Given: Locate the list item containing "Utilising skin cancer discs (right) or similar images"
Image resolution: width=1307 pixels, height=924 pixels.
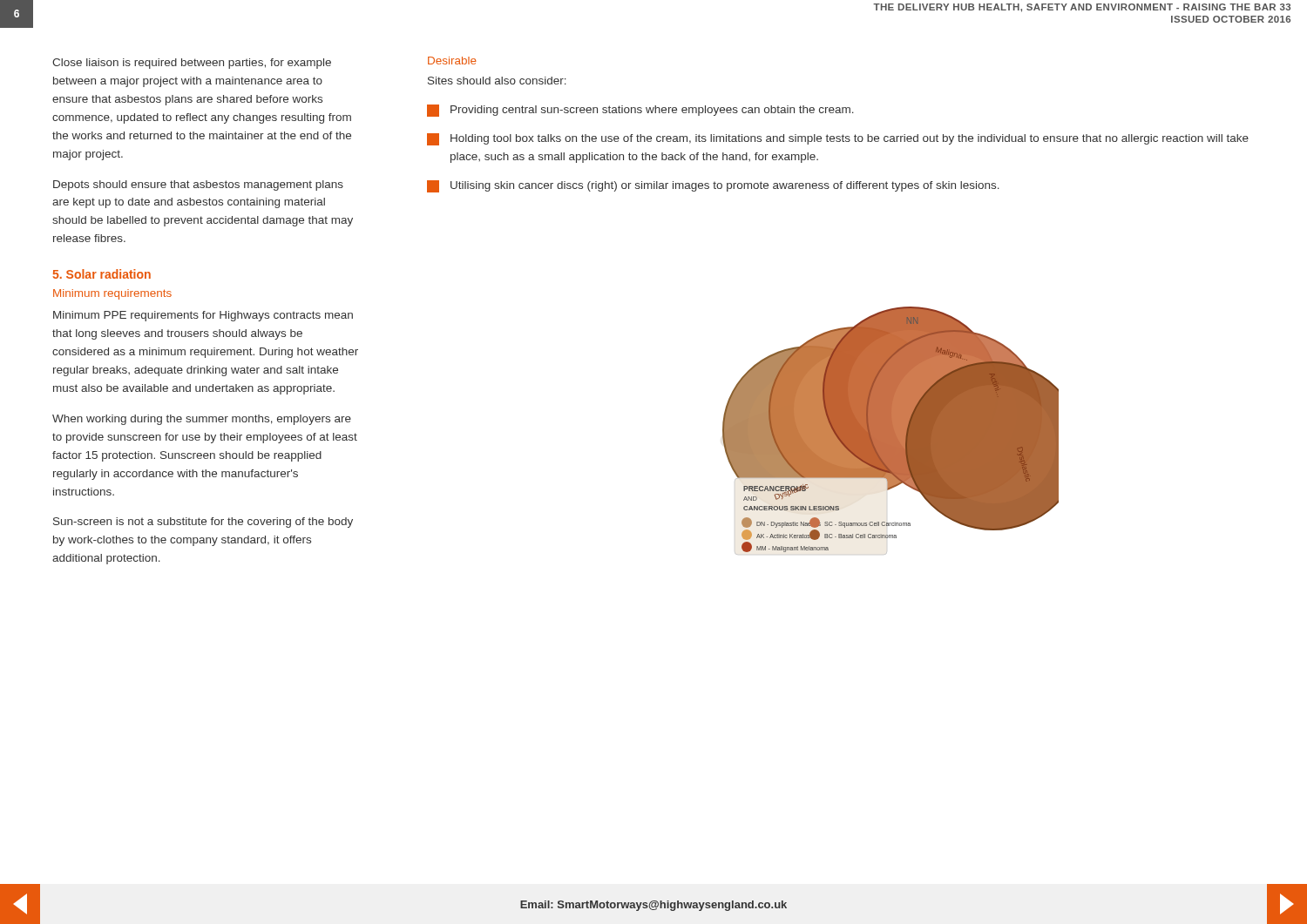Looking at the screenshot, I should [x=850, y=186].
